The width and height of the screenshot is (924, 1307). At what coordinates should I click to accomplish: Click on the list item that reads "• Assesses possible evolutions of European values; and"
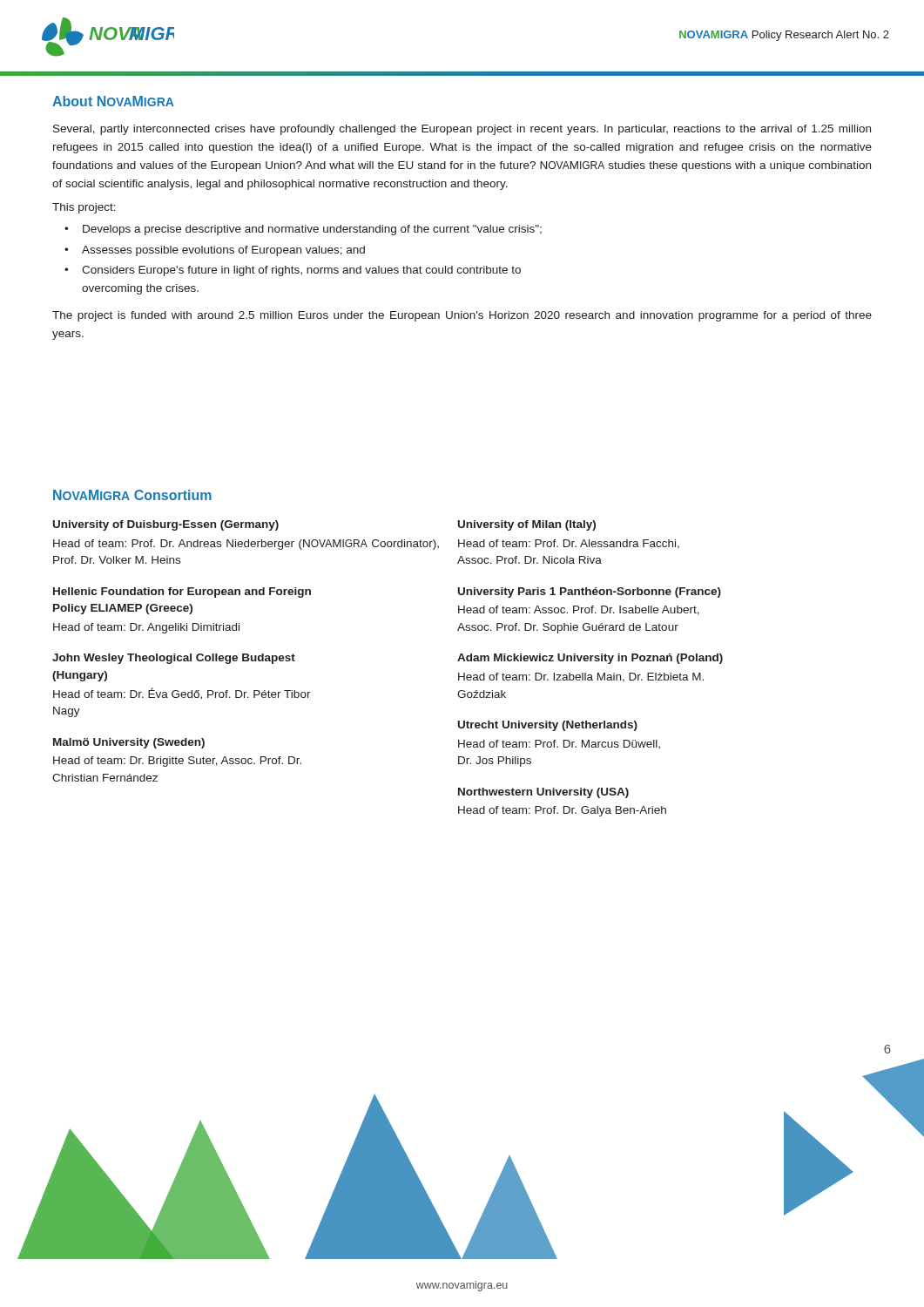(215, 250)
